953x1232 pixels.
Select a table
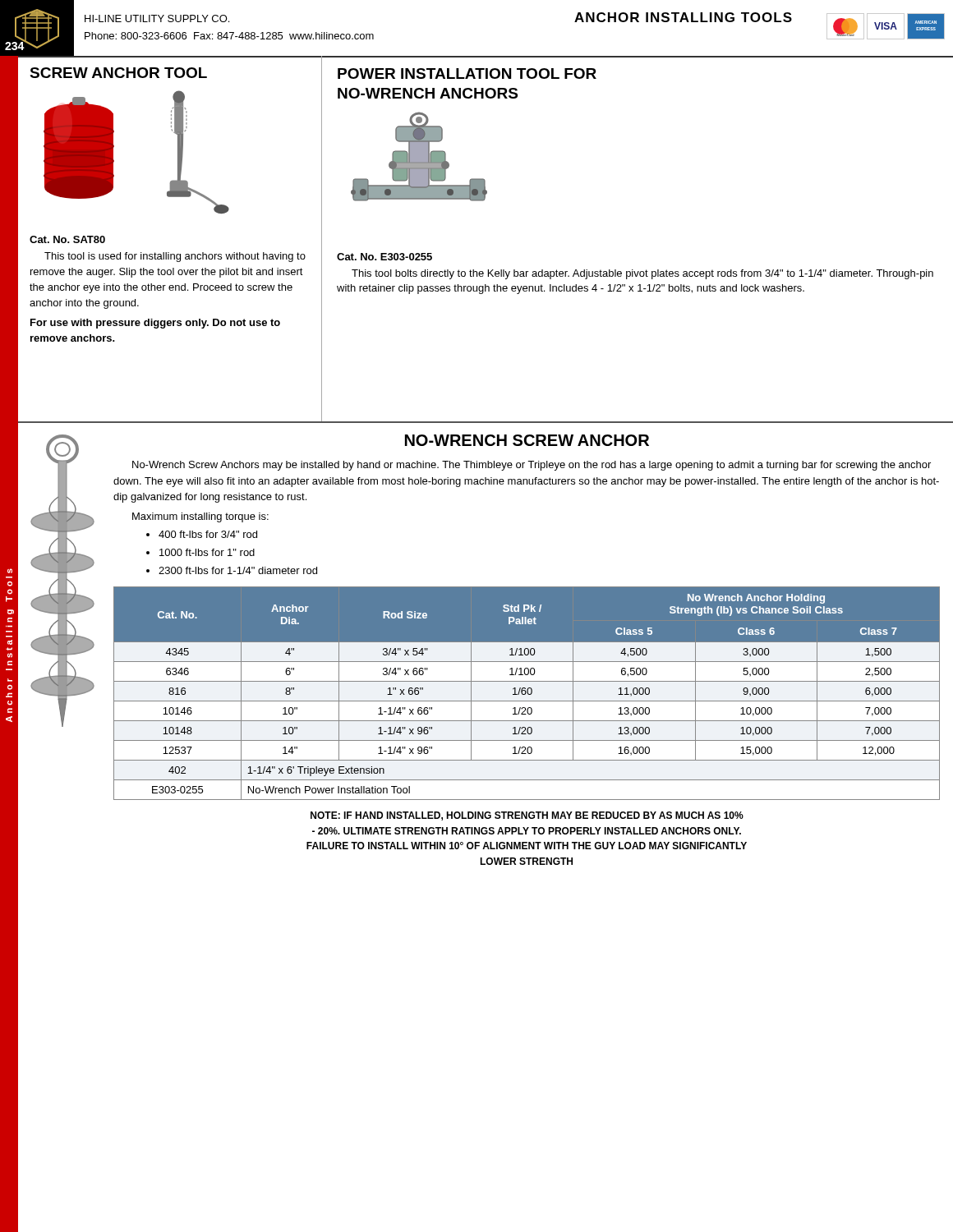[x=527, y=693]
